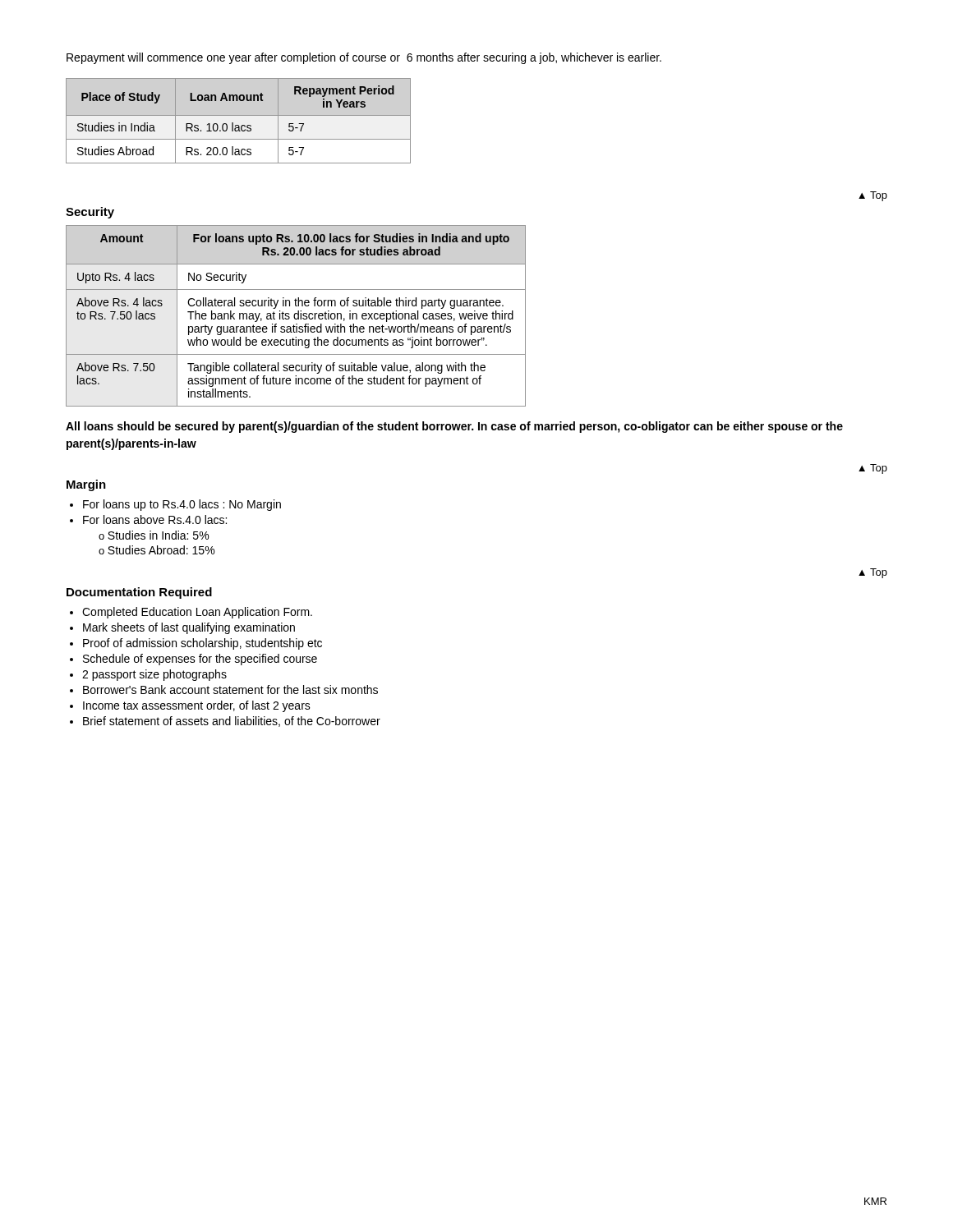Navigate to the block starting "Brief statement of assets and"
The width and height of the screenshot is (953, 1232).
231,721
